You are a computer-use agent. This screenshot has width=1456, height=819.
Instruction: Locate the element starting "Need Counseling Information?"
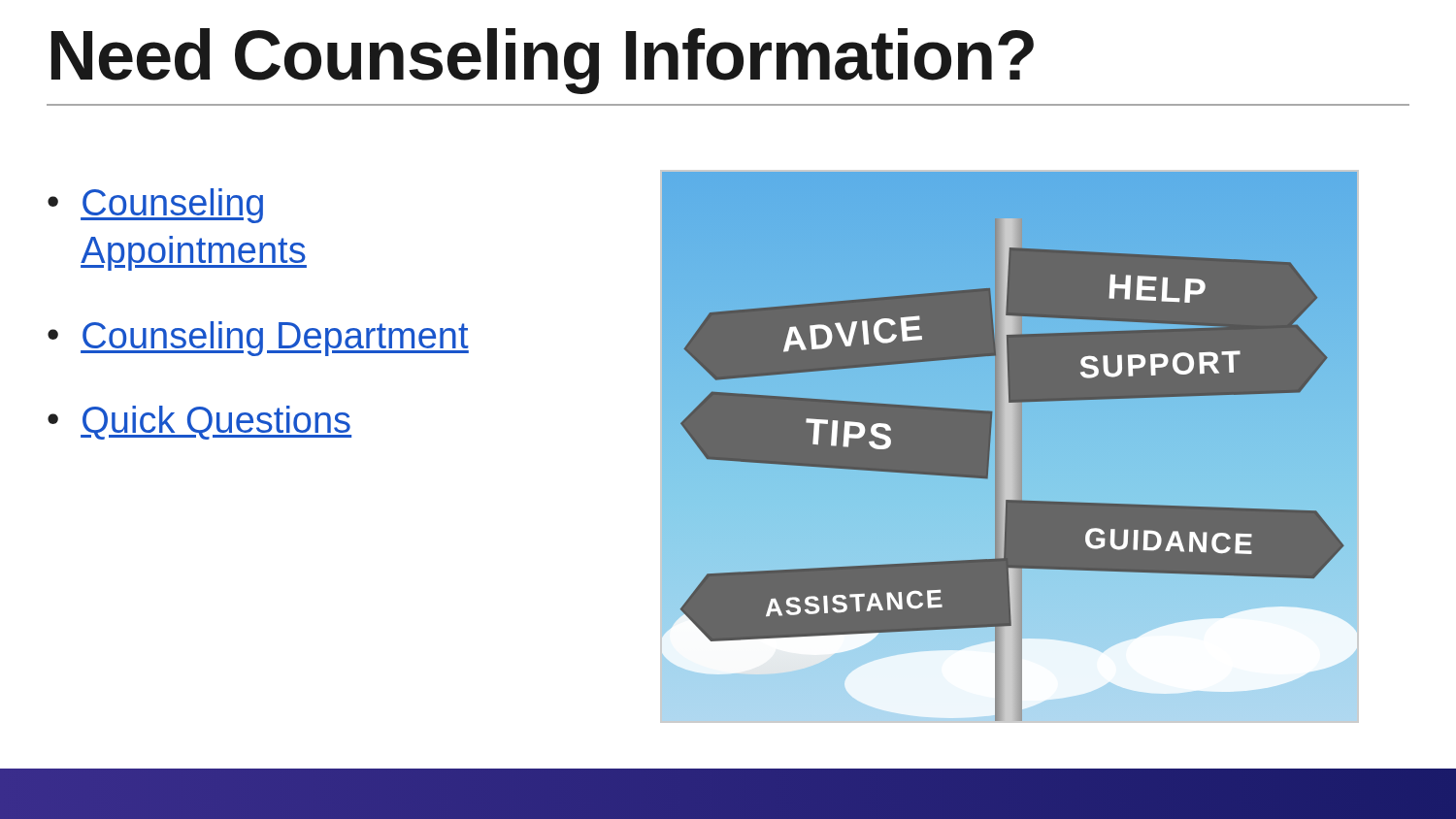tap(728, 62)
